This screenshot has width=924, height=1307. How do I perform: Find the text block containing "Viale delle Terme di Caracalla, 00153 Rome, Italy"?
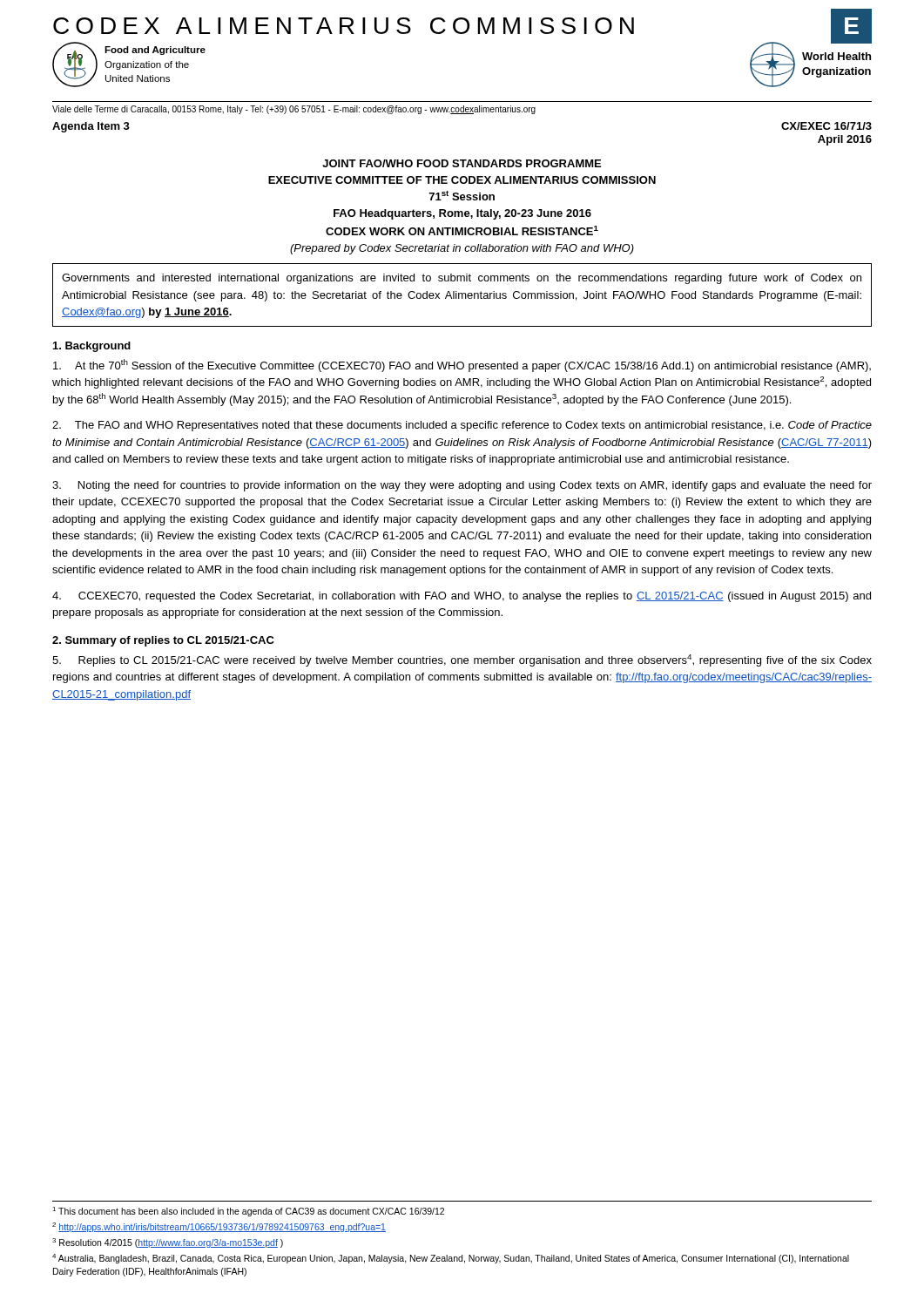294,109
